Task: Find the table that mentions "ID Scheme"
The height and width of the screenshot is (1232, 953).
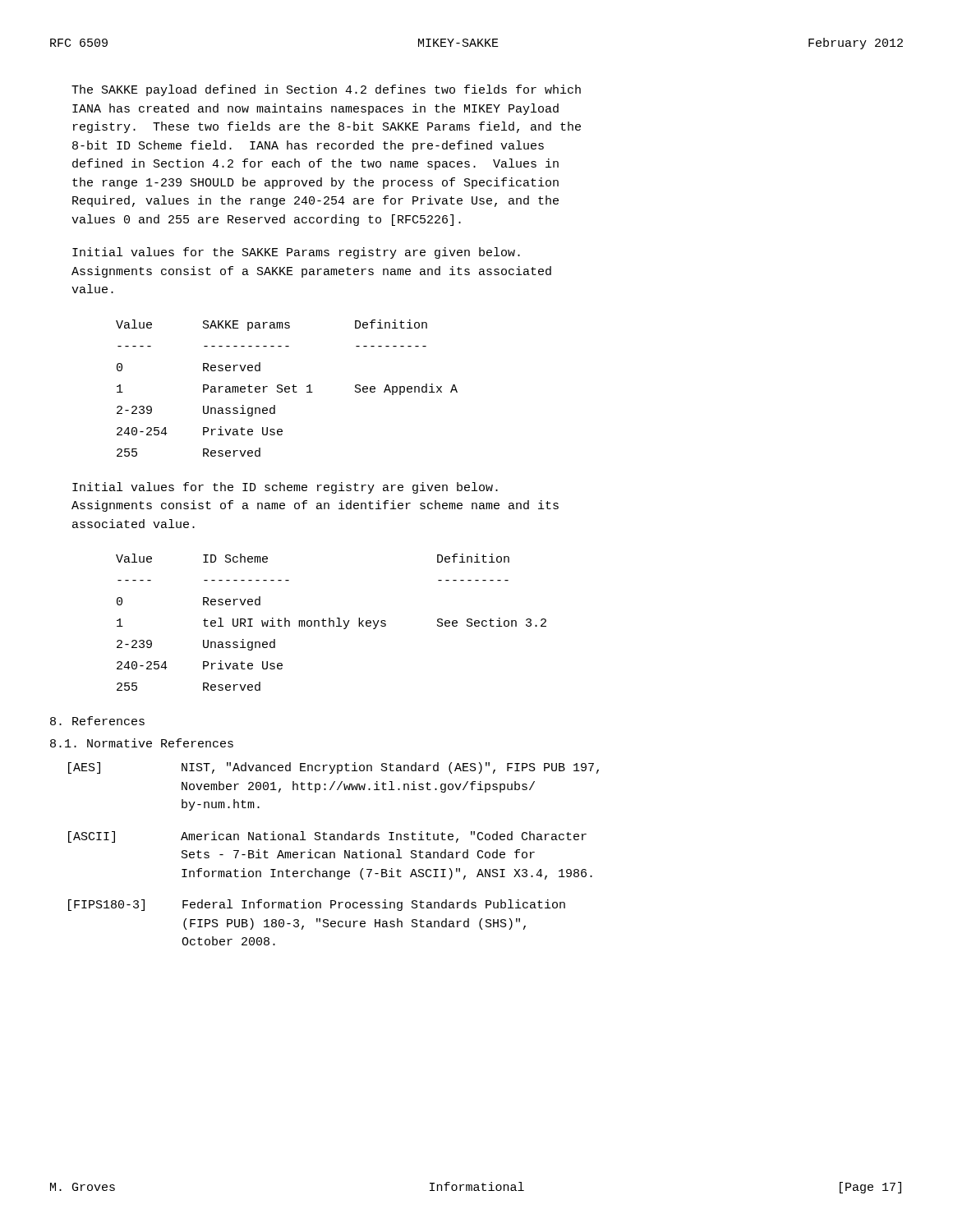Action: click(x=509, y=624)
